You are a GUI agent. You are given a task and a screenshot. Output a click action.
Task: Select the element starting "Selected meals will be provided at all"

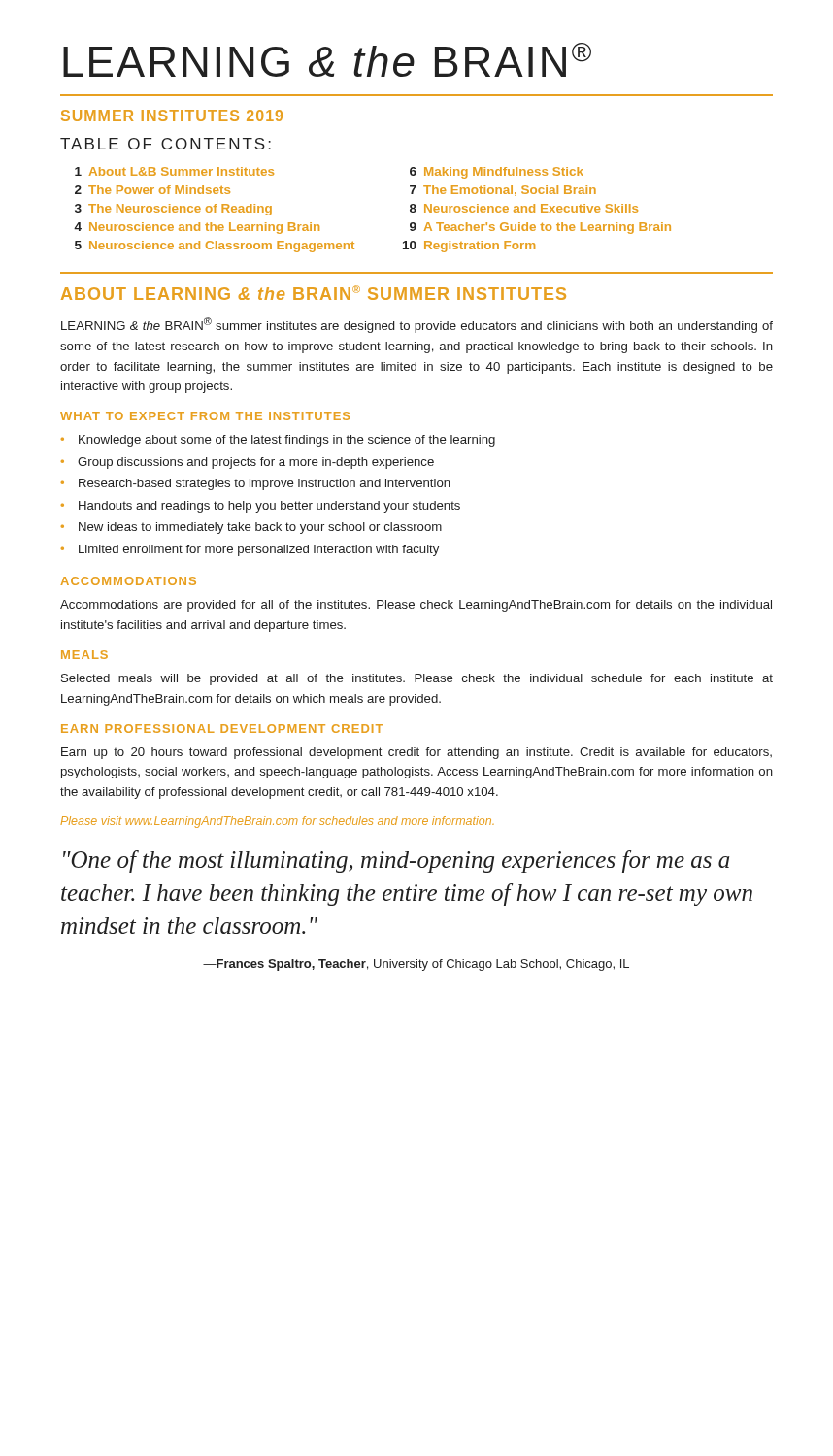click(x=416, y=689)
